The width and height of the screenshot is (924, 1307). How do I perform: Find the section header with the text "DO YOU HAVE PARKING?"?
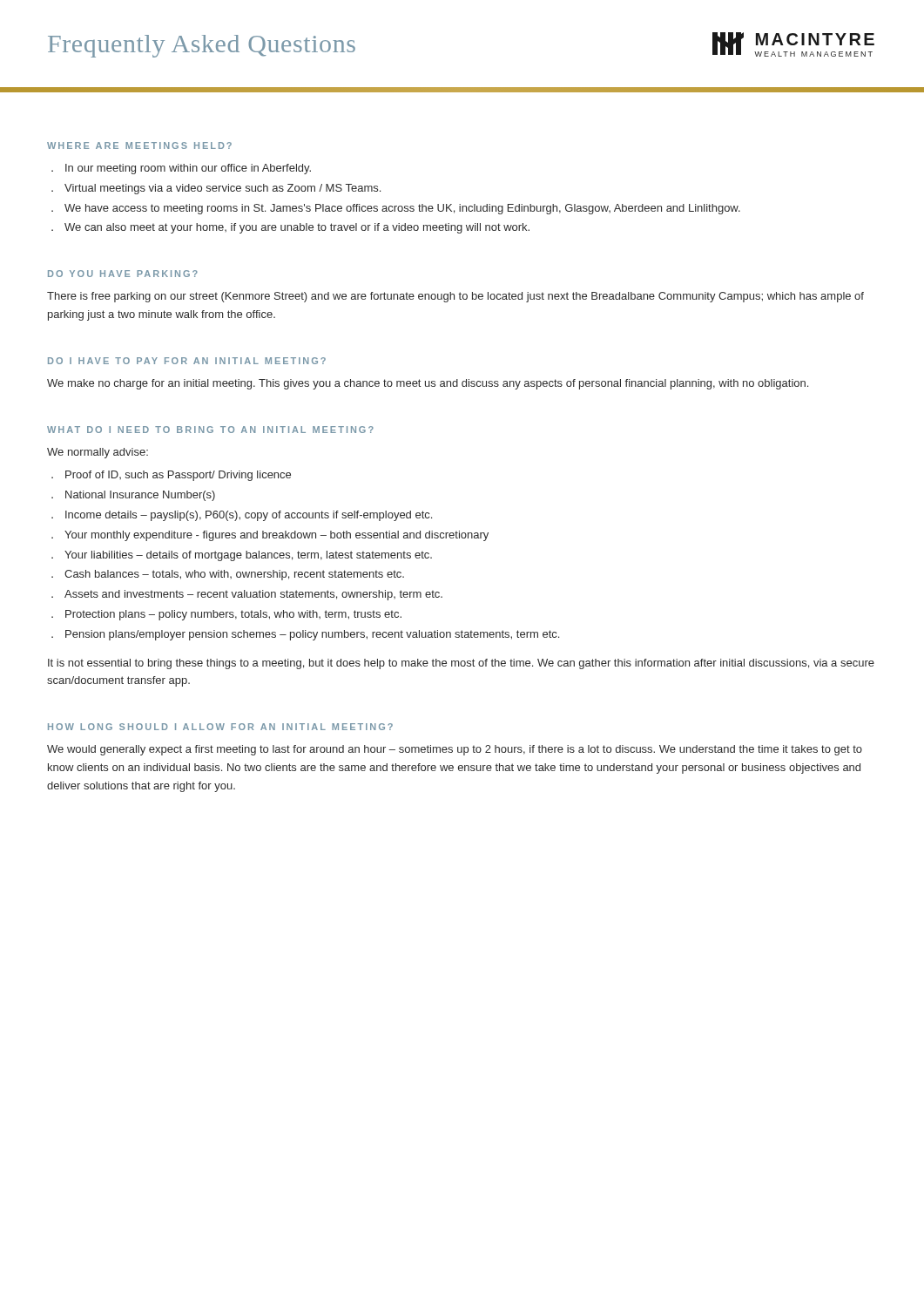123,274
